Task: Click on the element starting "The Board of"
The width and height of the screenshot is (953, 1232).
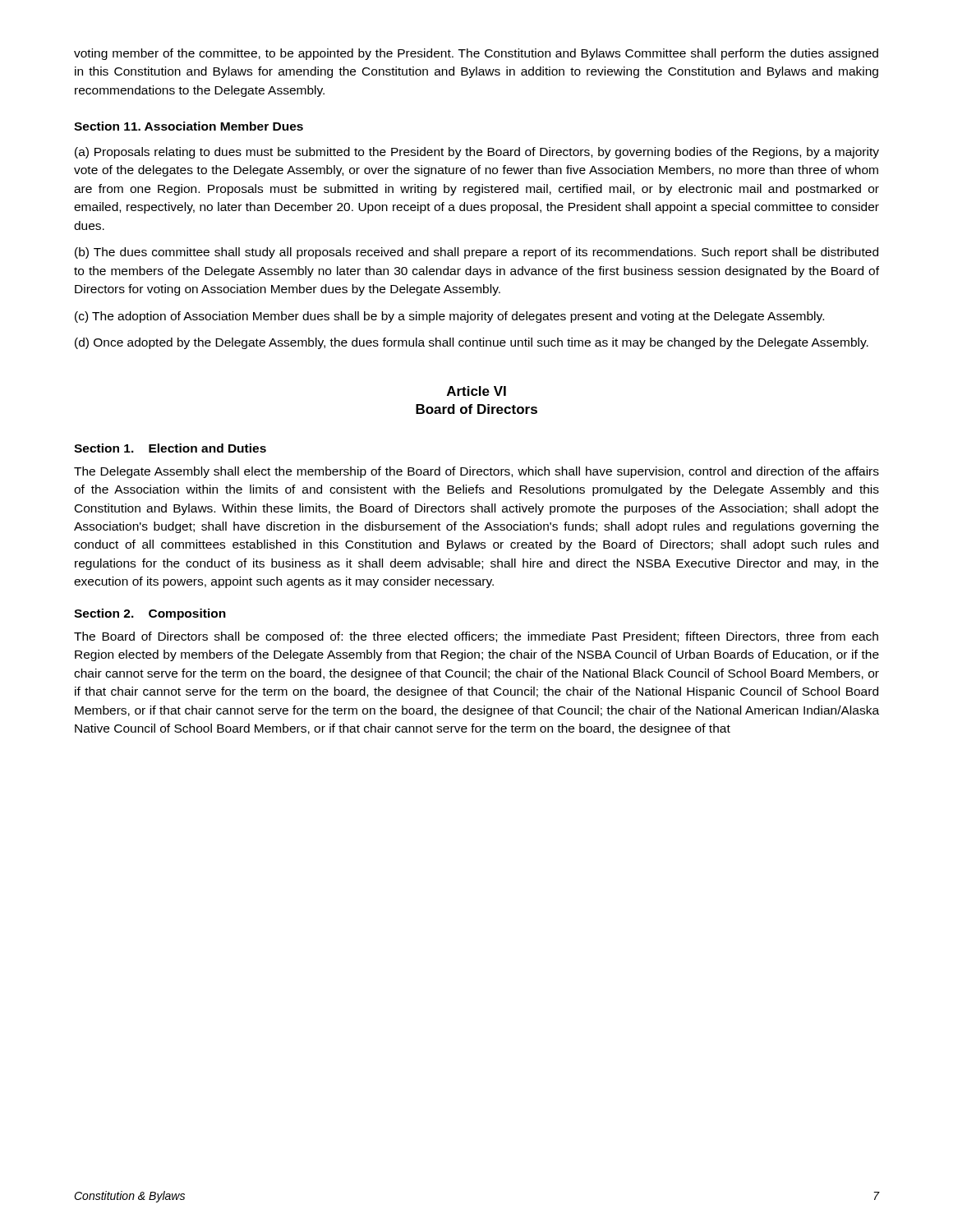Action: click(476, 683)
